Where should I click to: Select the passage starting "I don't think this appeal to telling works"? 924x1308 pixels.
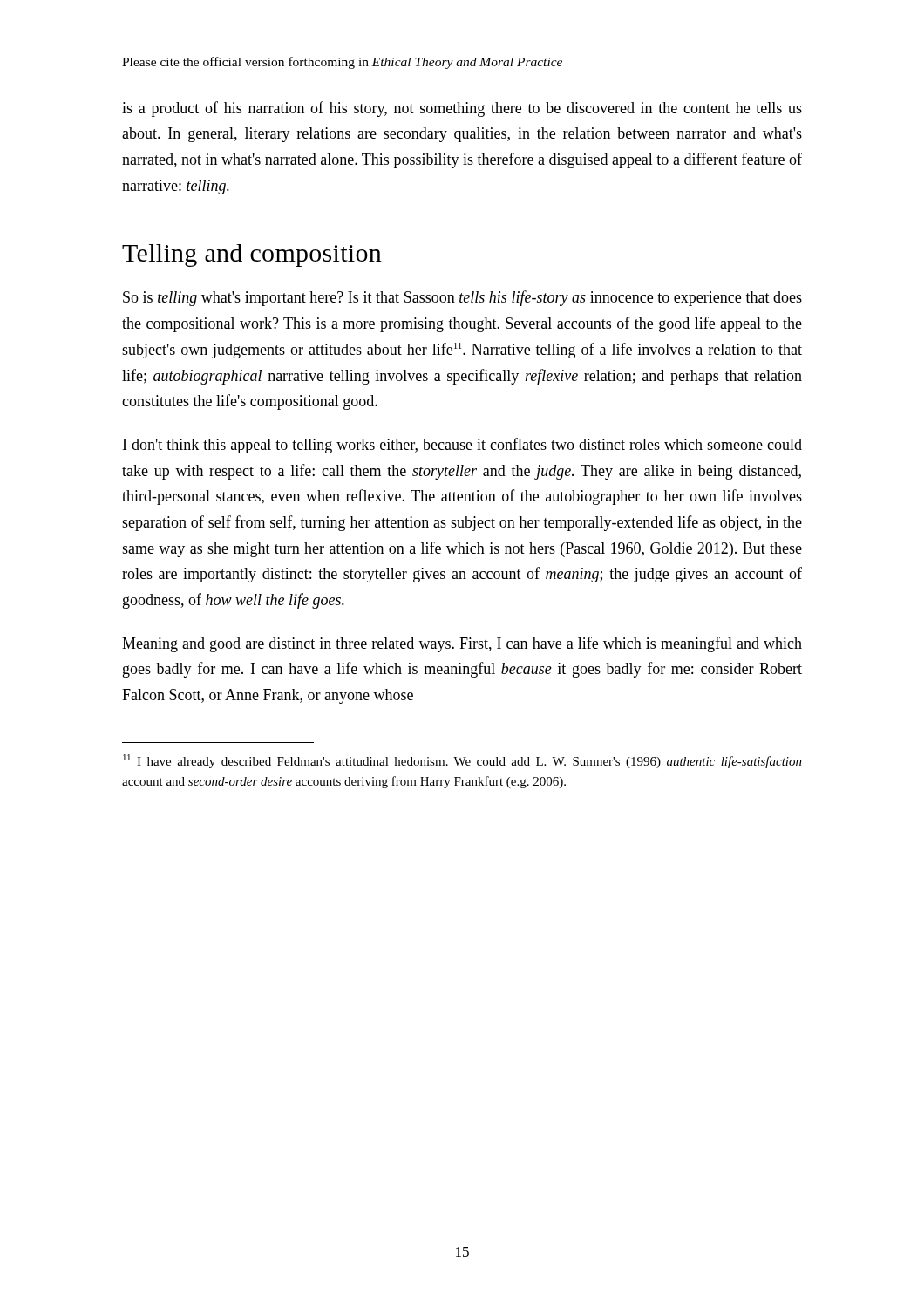tap(462, 523)
